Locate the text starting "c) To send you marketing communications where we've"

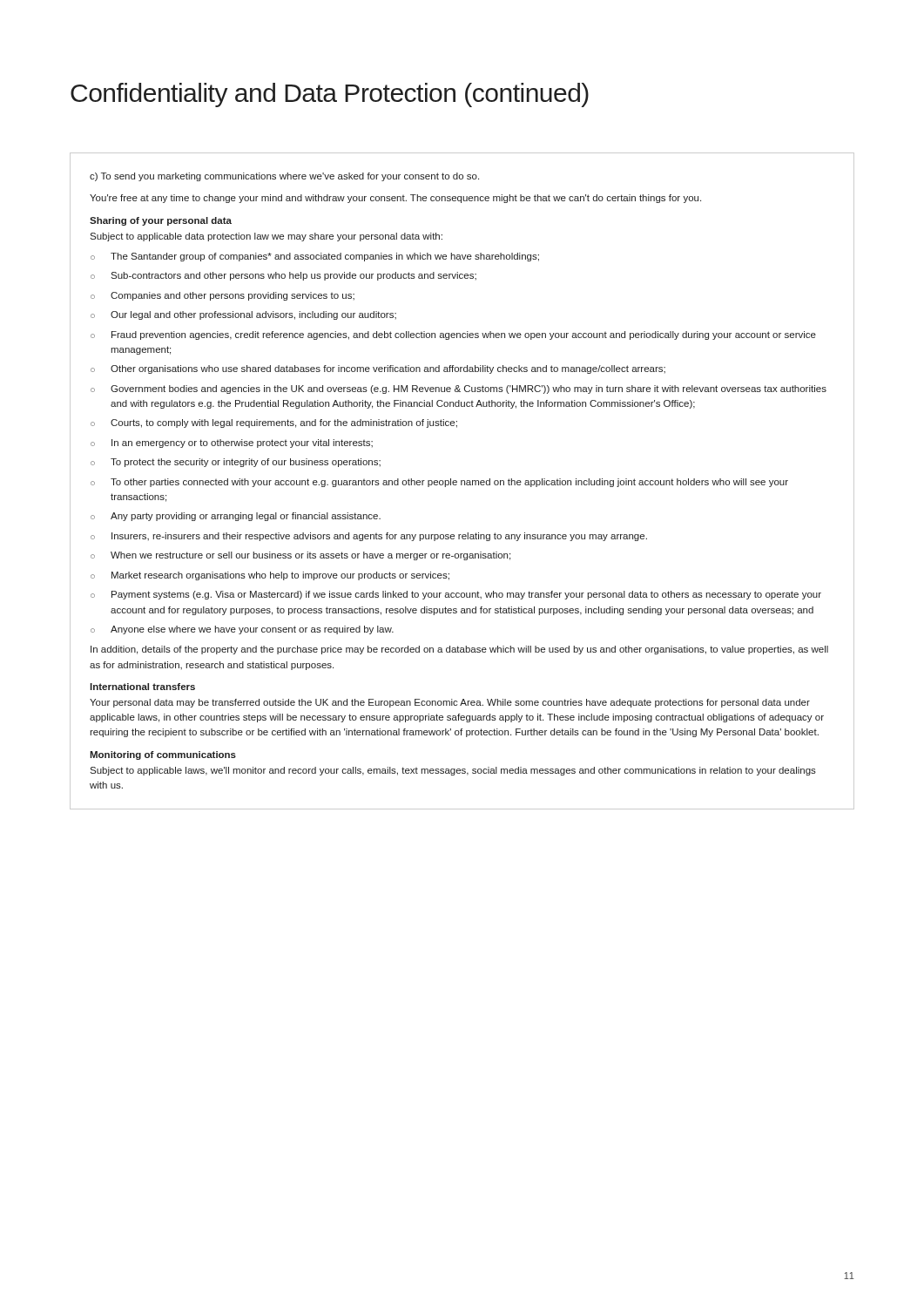click(x=285, y=176)
